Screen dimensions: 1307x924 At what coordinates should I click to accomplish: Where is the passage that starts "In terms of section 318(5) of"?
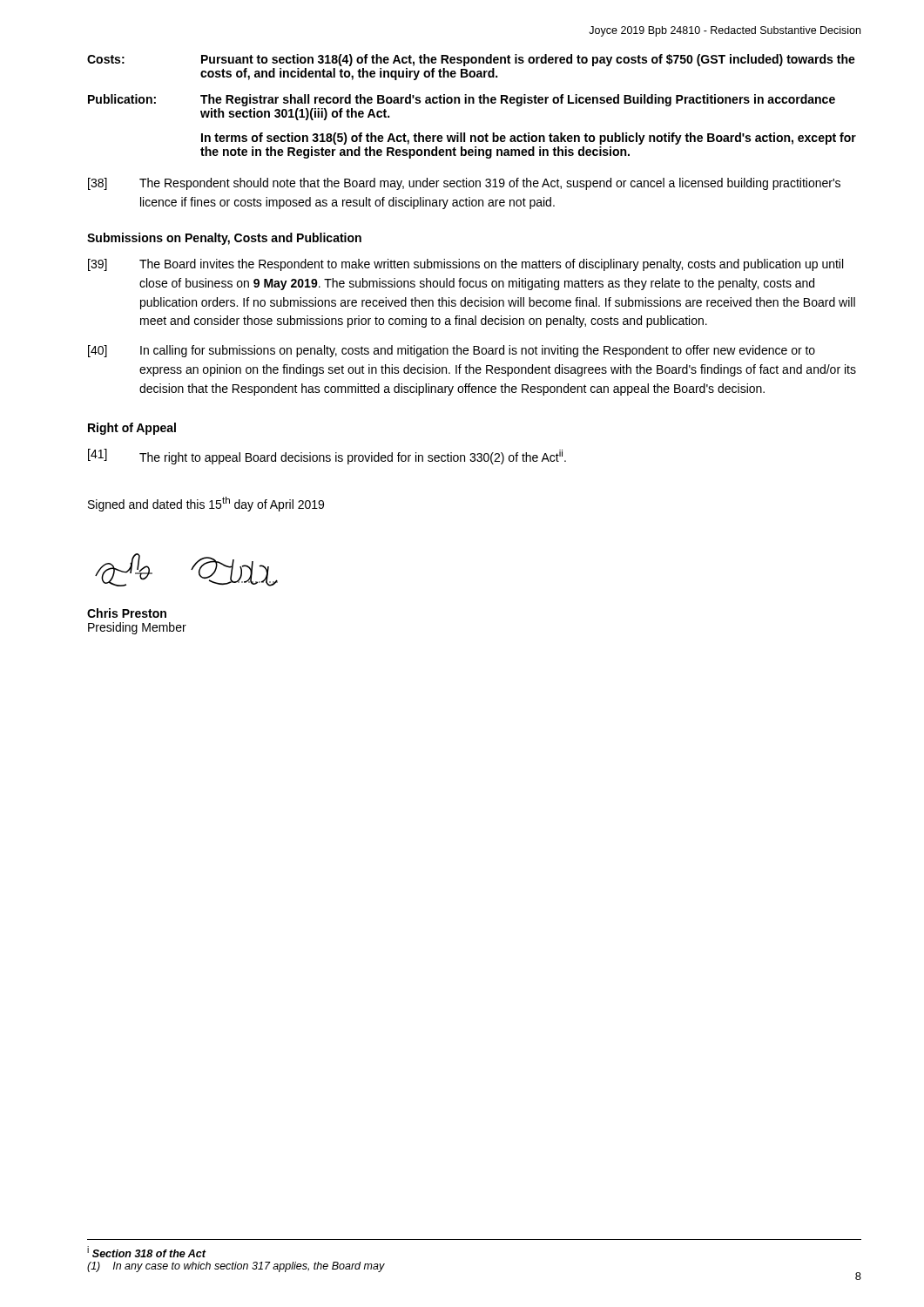528,145
